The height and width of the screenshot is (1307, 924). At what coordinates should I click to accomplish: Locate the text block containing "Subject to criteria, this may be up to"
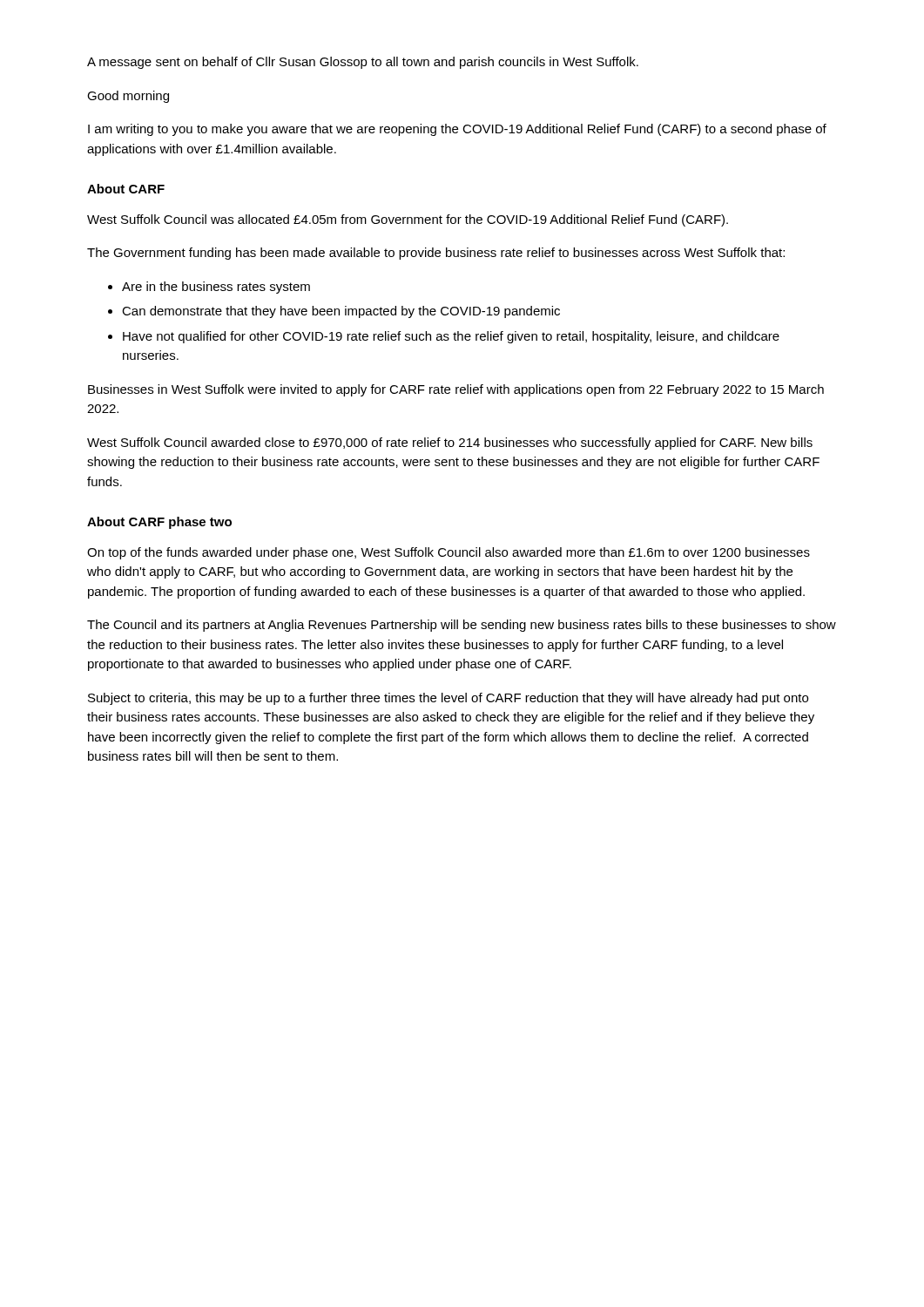click(x=451, y=726)
